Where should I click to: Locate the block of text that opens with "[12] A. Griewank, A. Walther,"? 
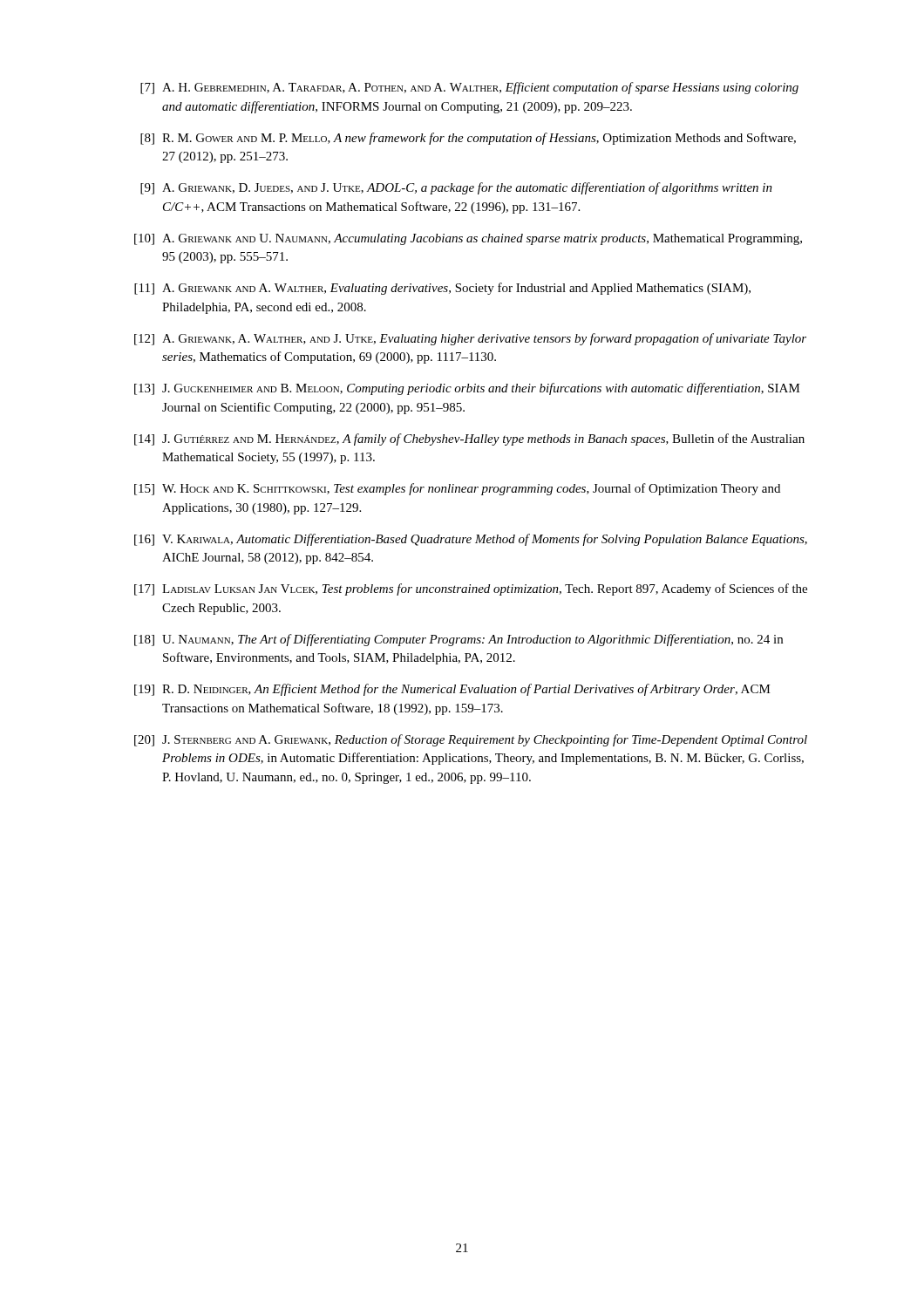(x=462, y=348)
